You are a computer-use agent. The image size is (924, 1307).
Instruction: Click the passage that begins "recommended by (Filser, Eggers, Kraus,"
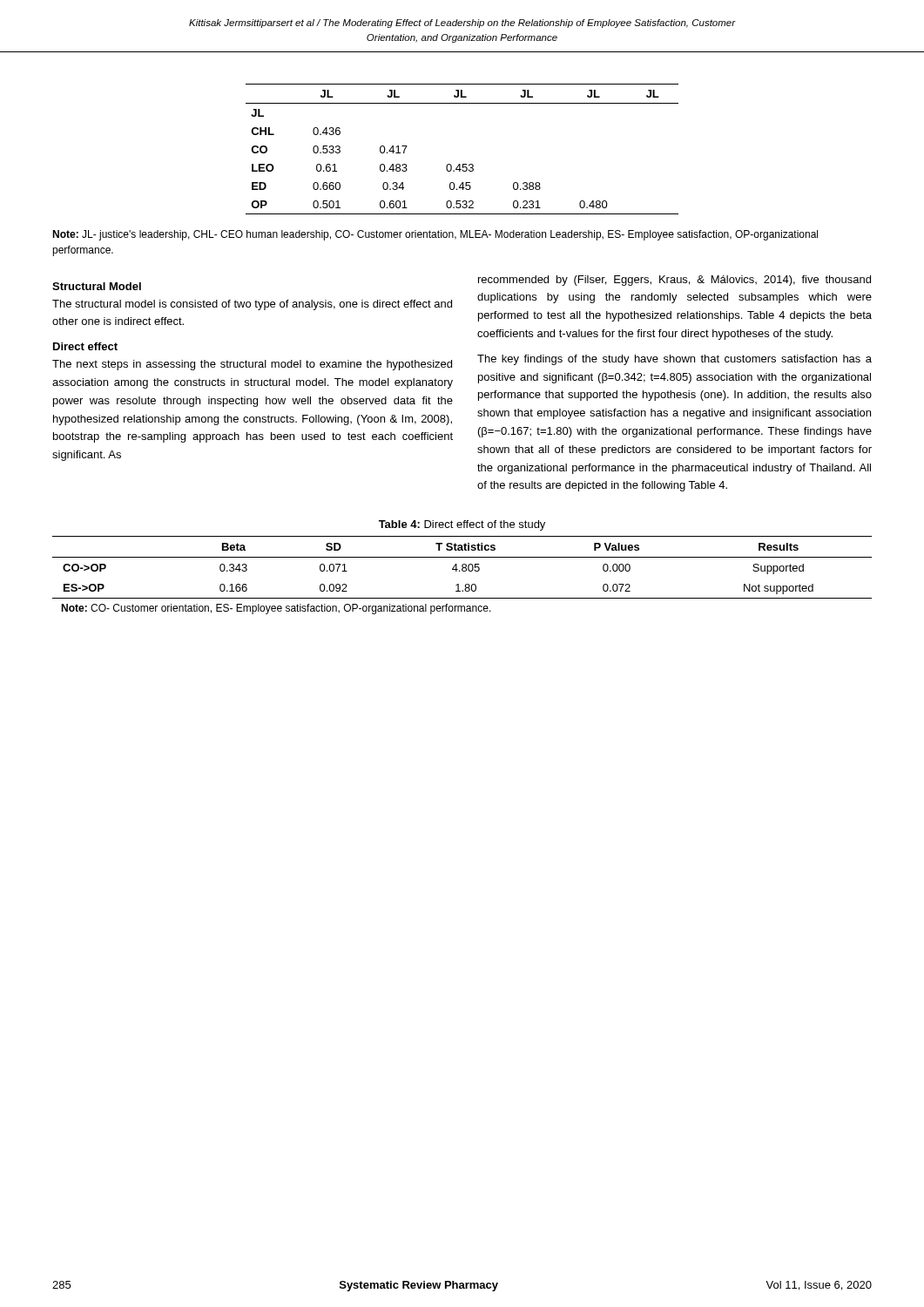click(x=674, y=306)
